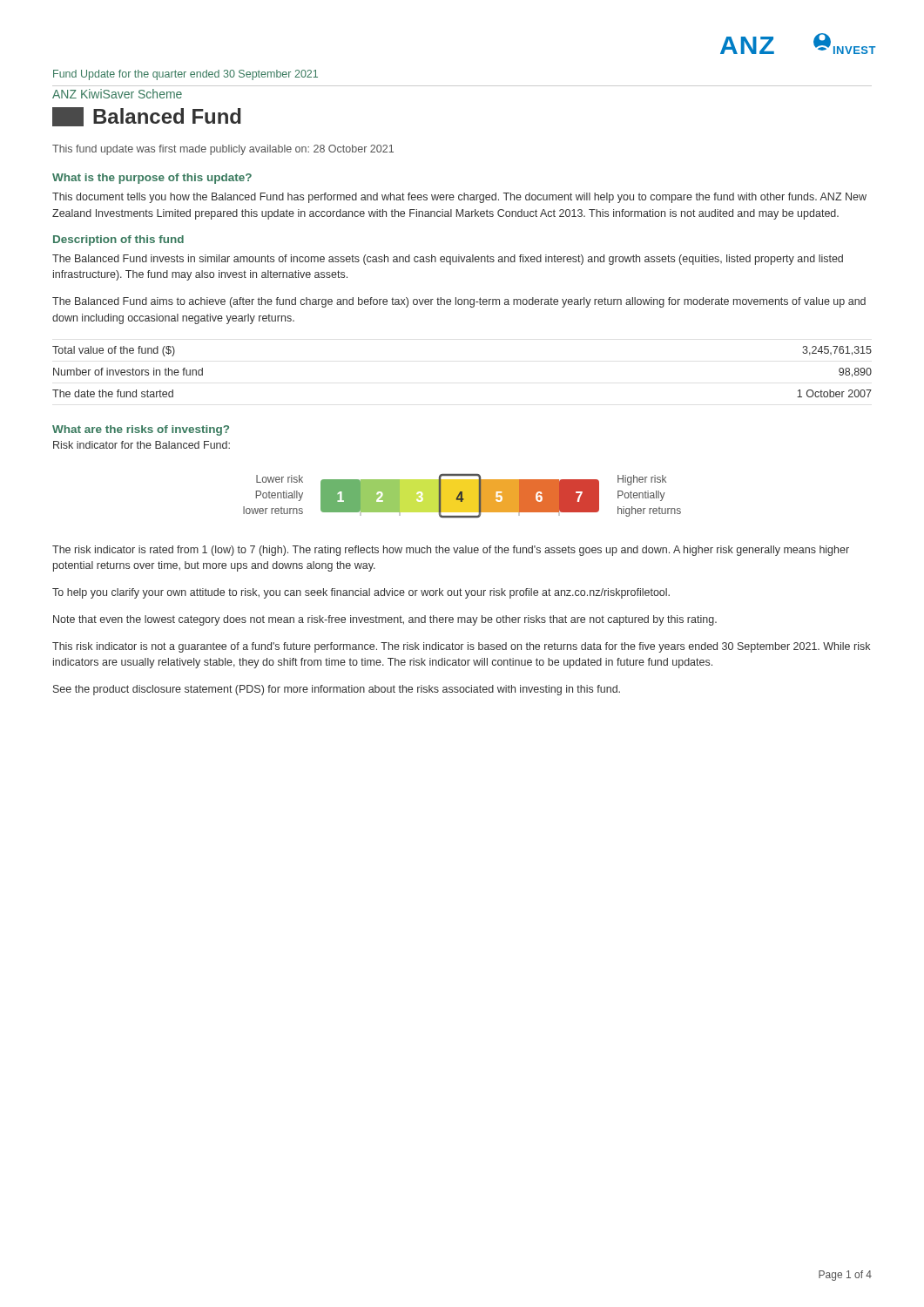Point to the block beginning "The risk indicator is rated from"
Screen dimensions: 1307x924
[462, 558]
